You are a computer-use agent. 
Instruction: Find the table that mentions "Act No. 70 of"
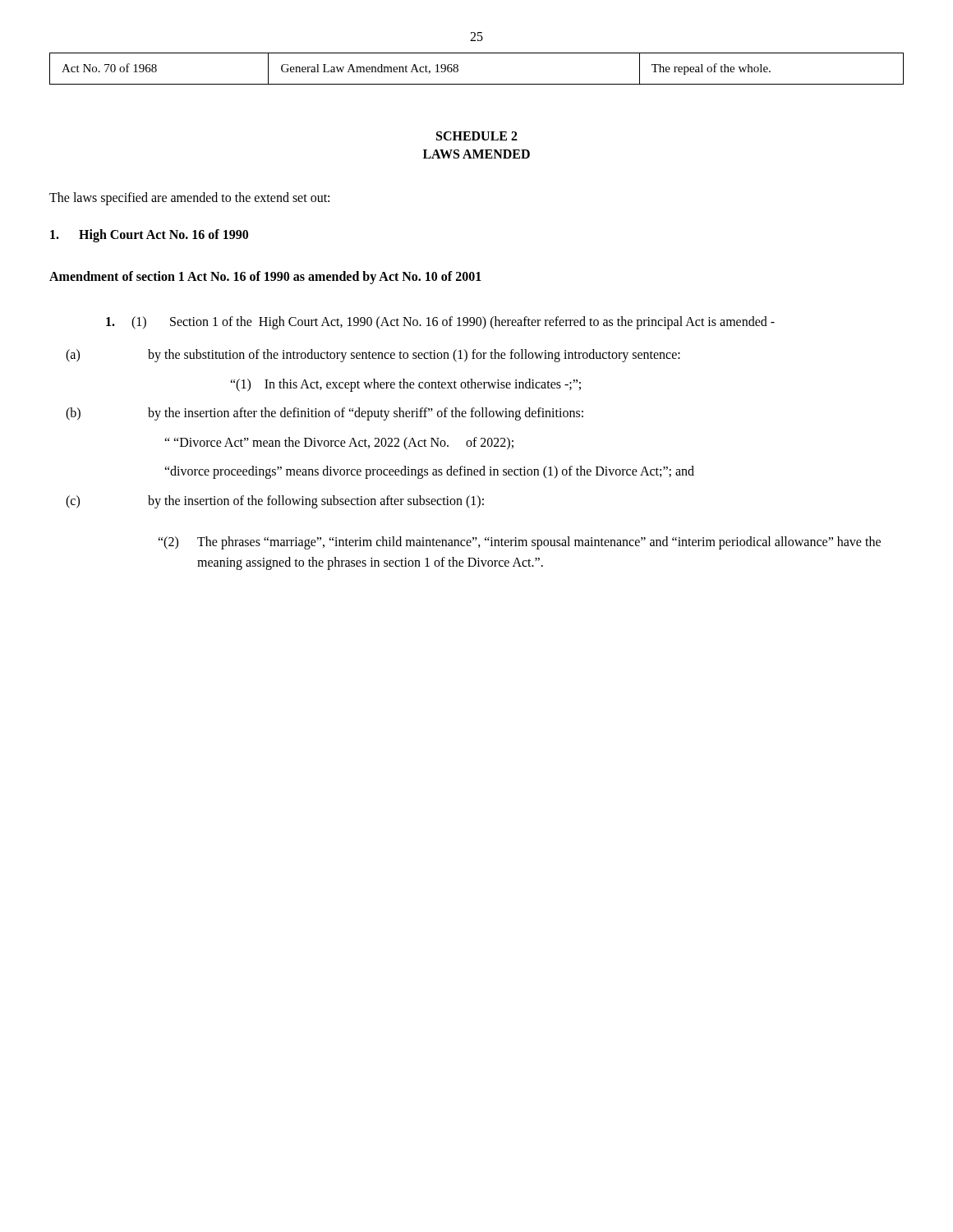click(x=476, y=69)
